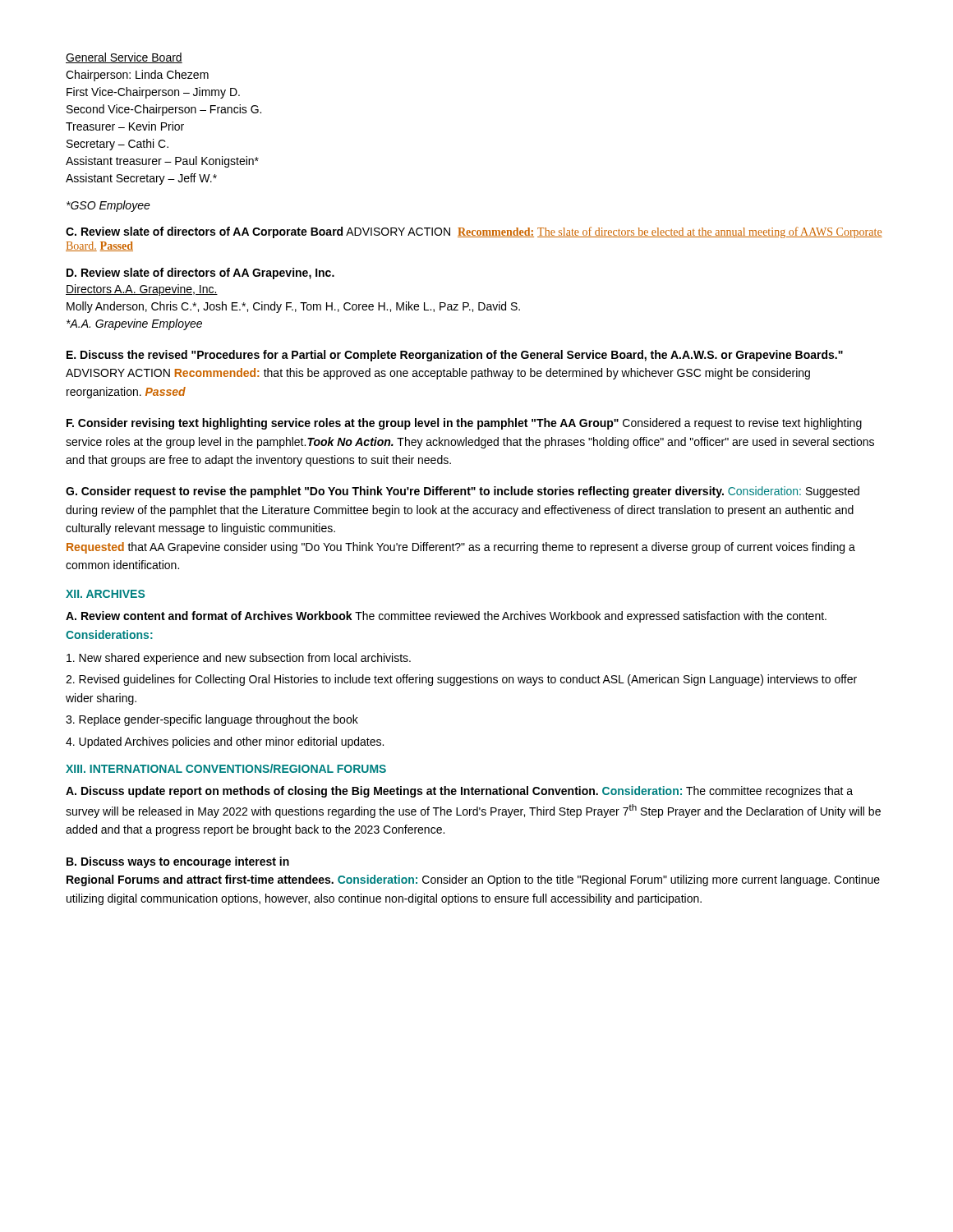Select the list item with the text "4. Updated Archives policies and other minor"
Image resolution: width=953 pixels, height=1232 pixels.
(225, 741)
